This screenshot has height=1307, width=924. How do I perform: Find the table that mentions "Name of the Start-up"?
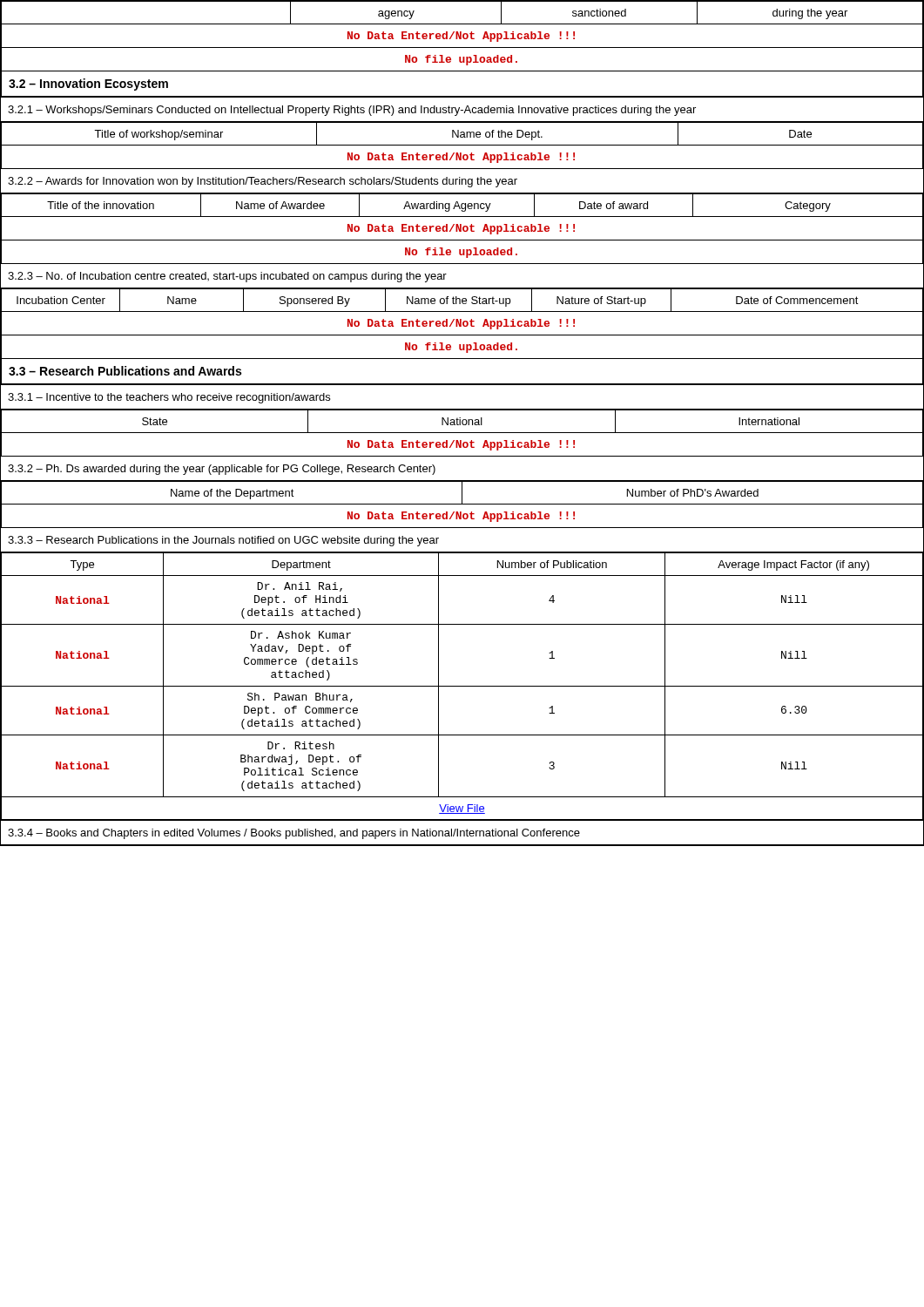[462, 324]
